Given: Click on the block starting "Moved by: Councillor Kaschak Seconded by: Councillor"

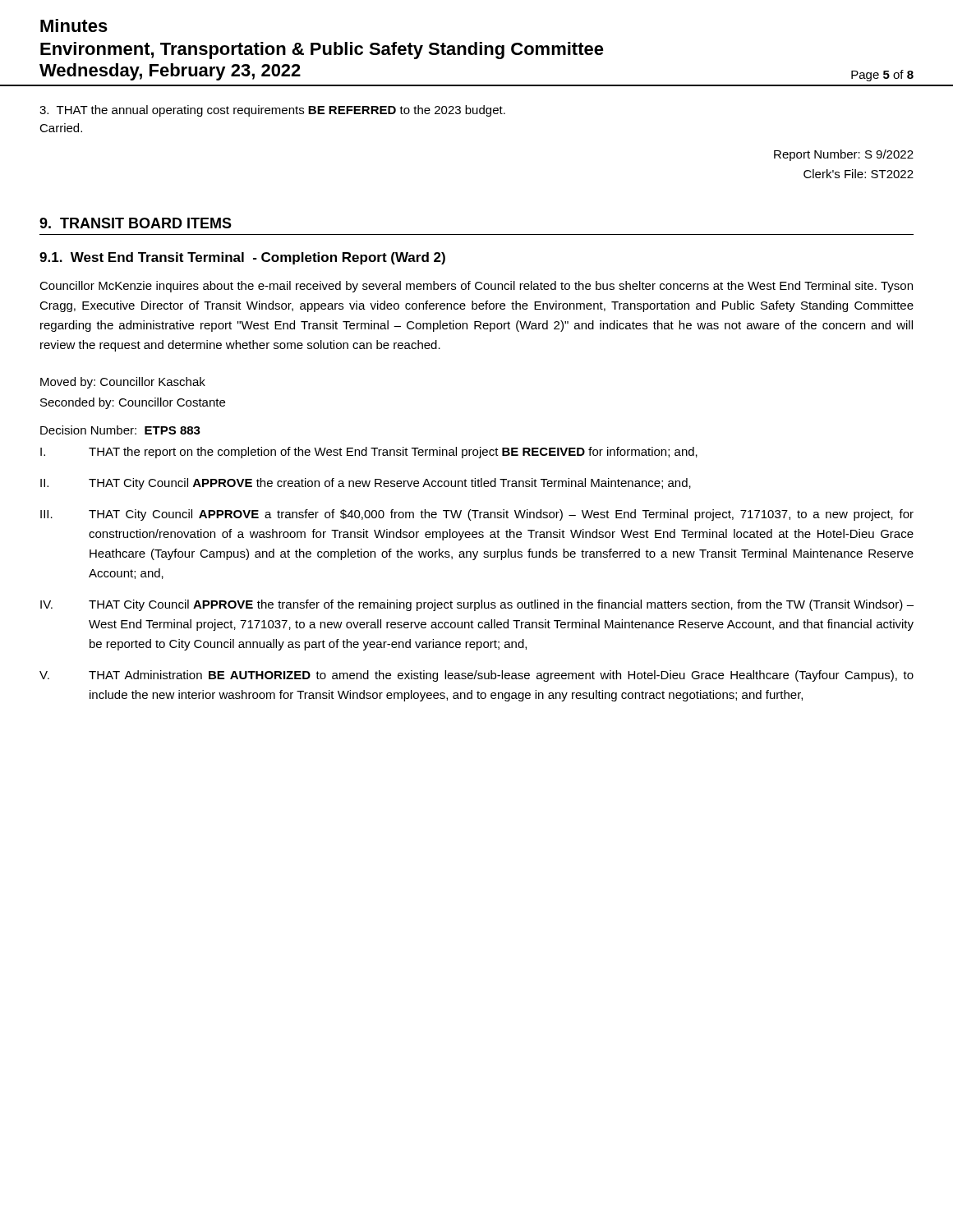Looking at the screenshot, I should point(133,392).
